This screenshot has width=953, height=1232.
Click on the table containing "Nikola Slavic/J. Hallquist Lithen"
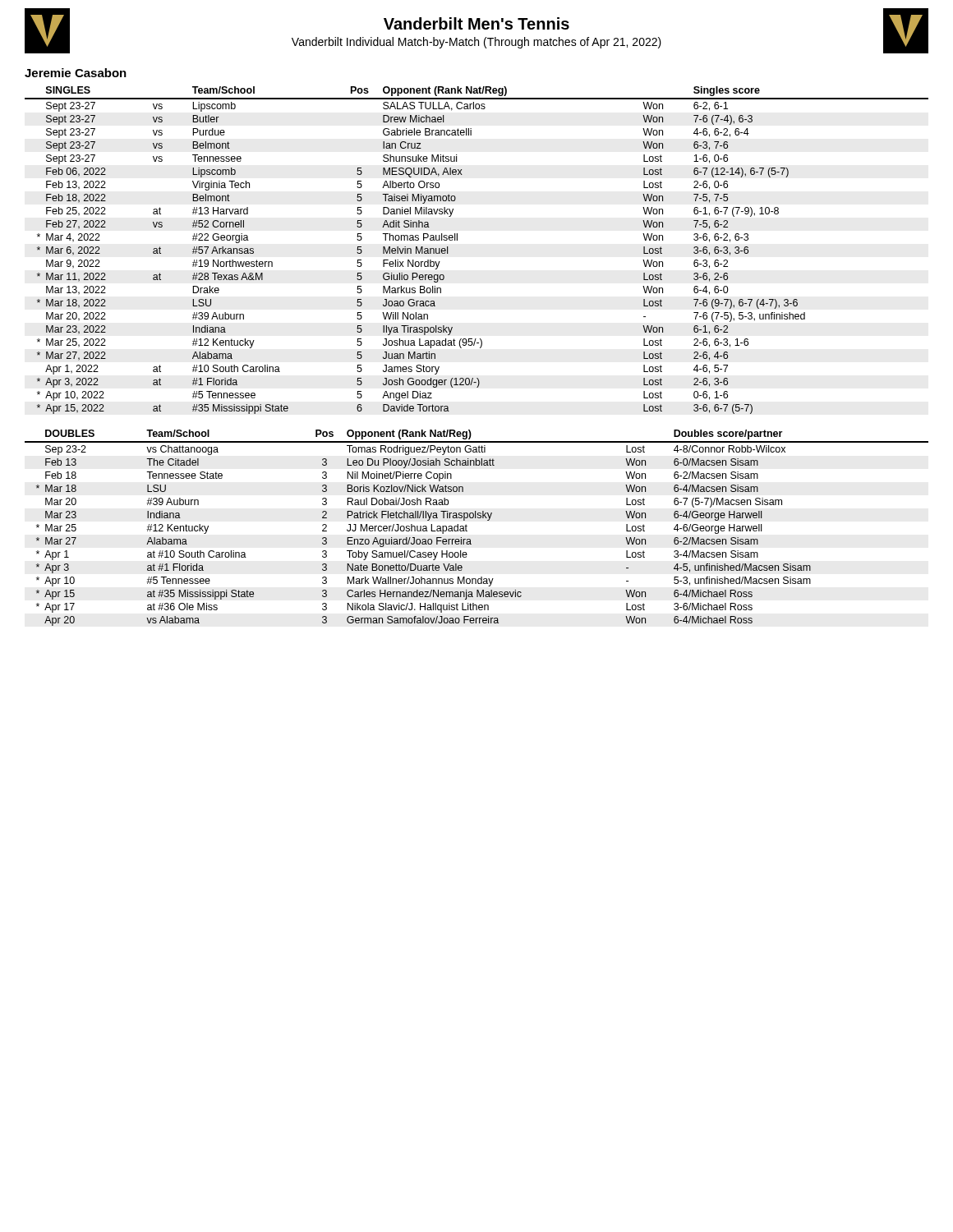(x=476, y=526)
